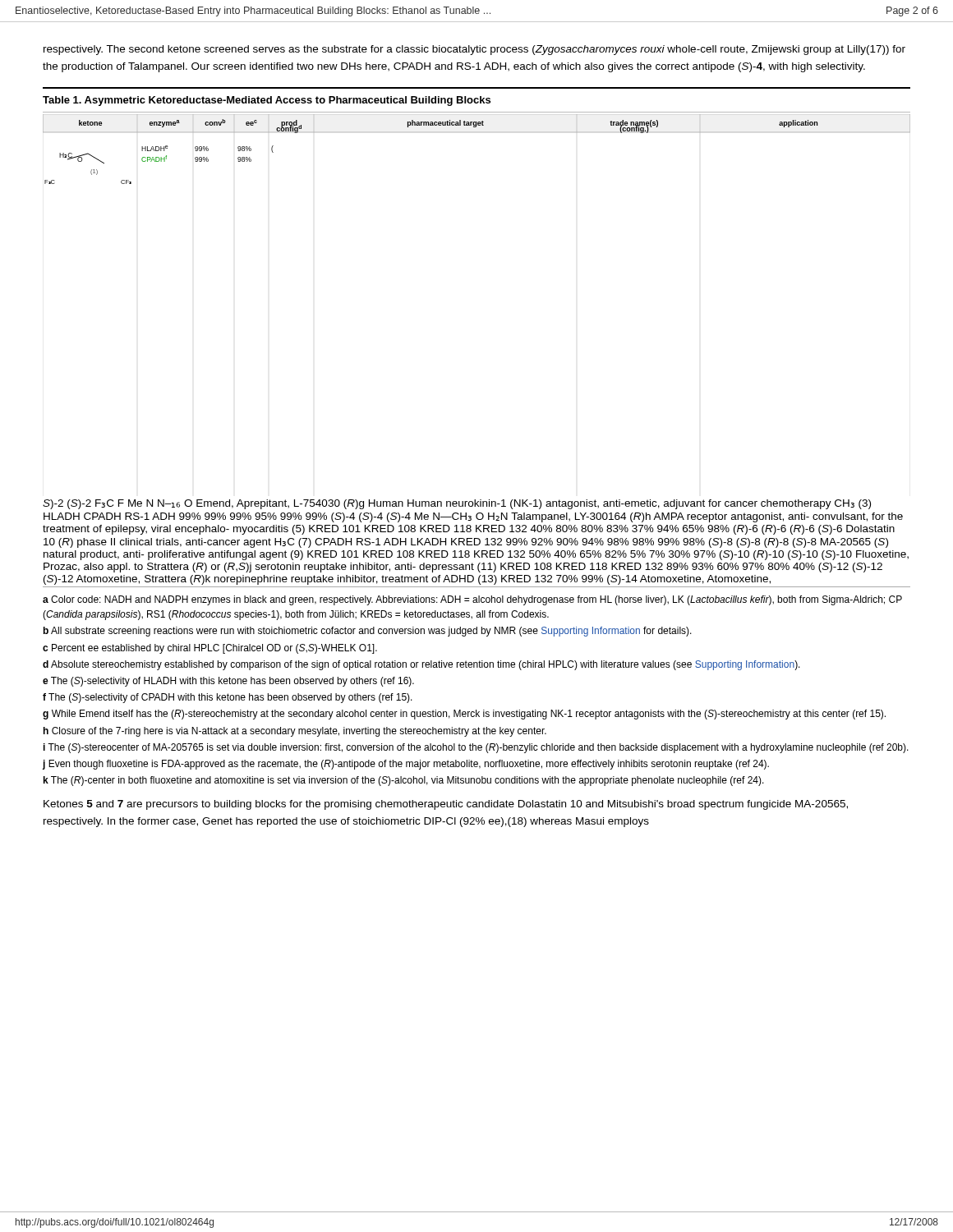This screenshot has width=953, height=1232.
Task: Click the passage that begins "h Closure of"
Action: [295, 731]
